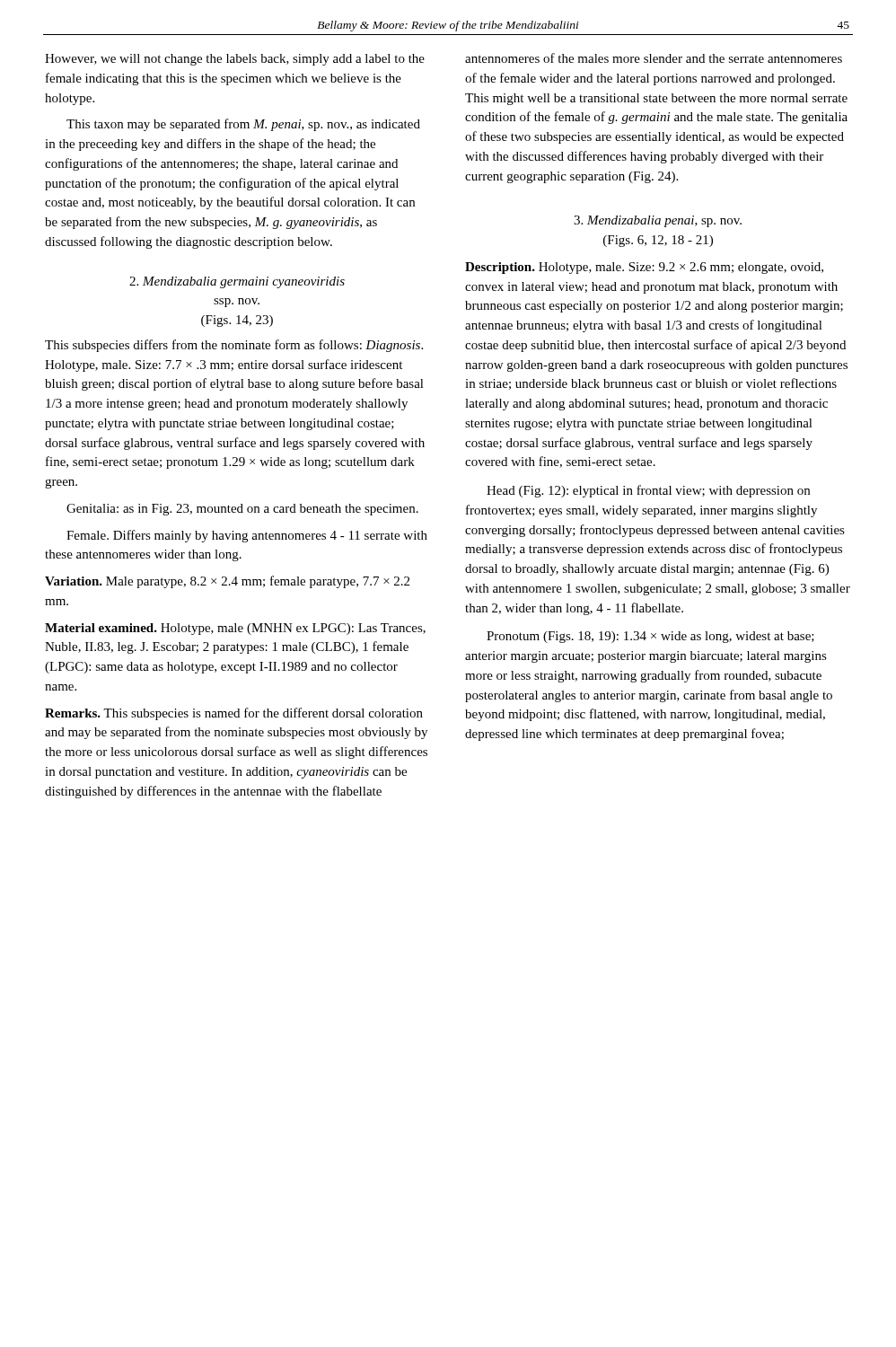896x1347 pixels.
Task: Click on the text block that reads "antennomeres of the"
Action: click(x=658, y=118)
